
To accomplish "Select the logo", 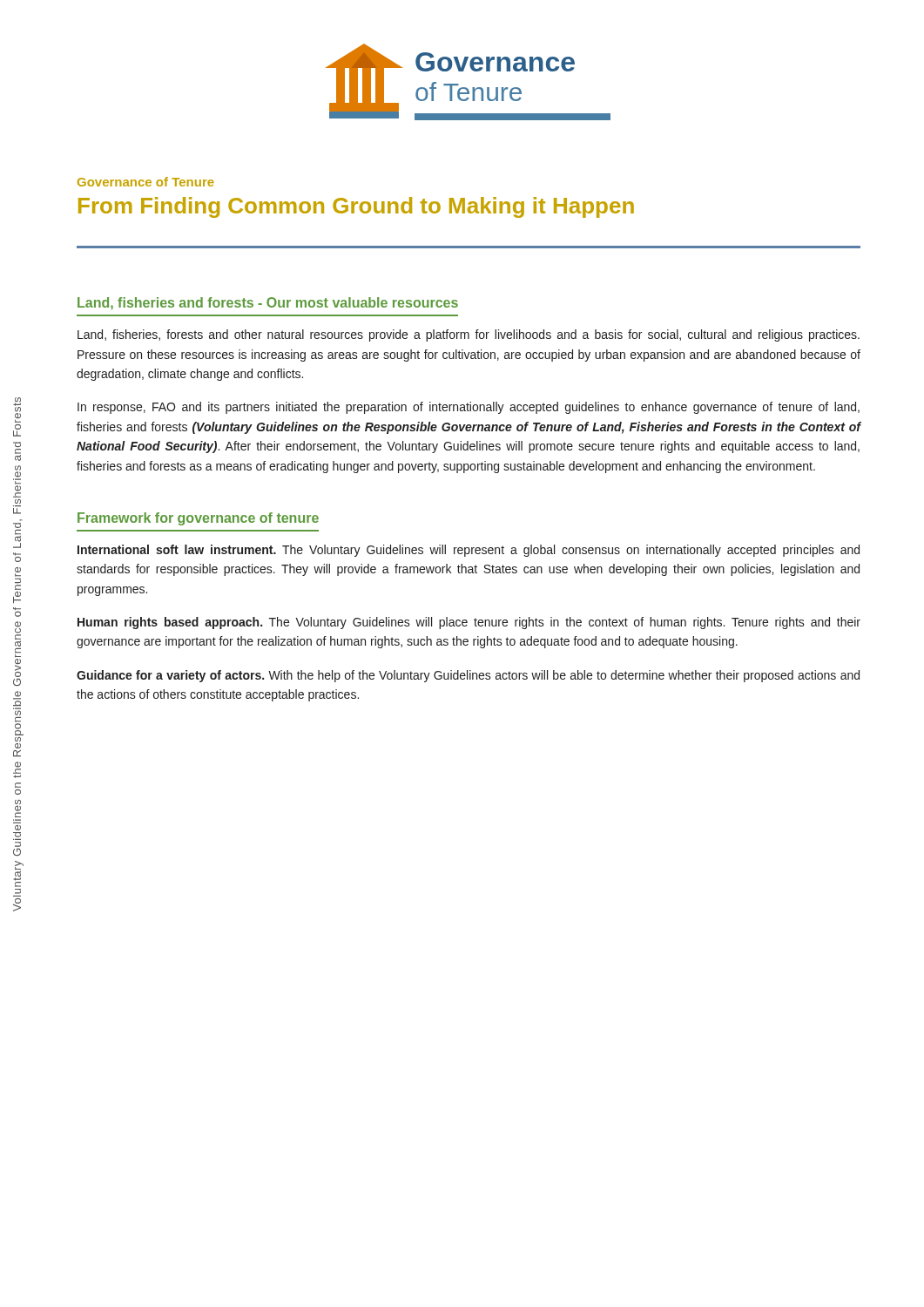I will click(x=469, y=87).
